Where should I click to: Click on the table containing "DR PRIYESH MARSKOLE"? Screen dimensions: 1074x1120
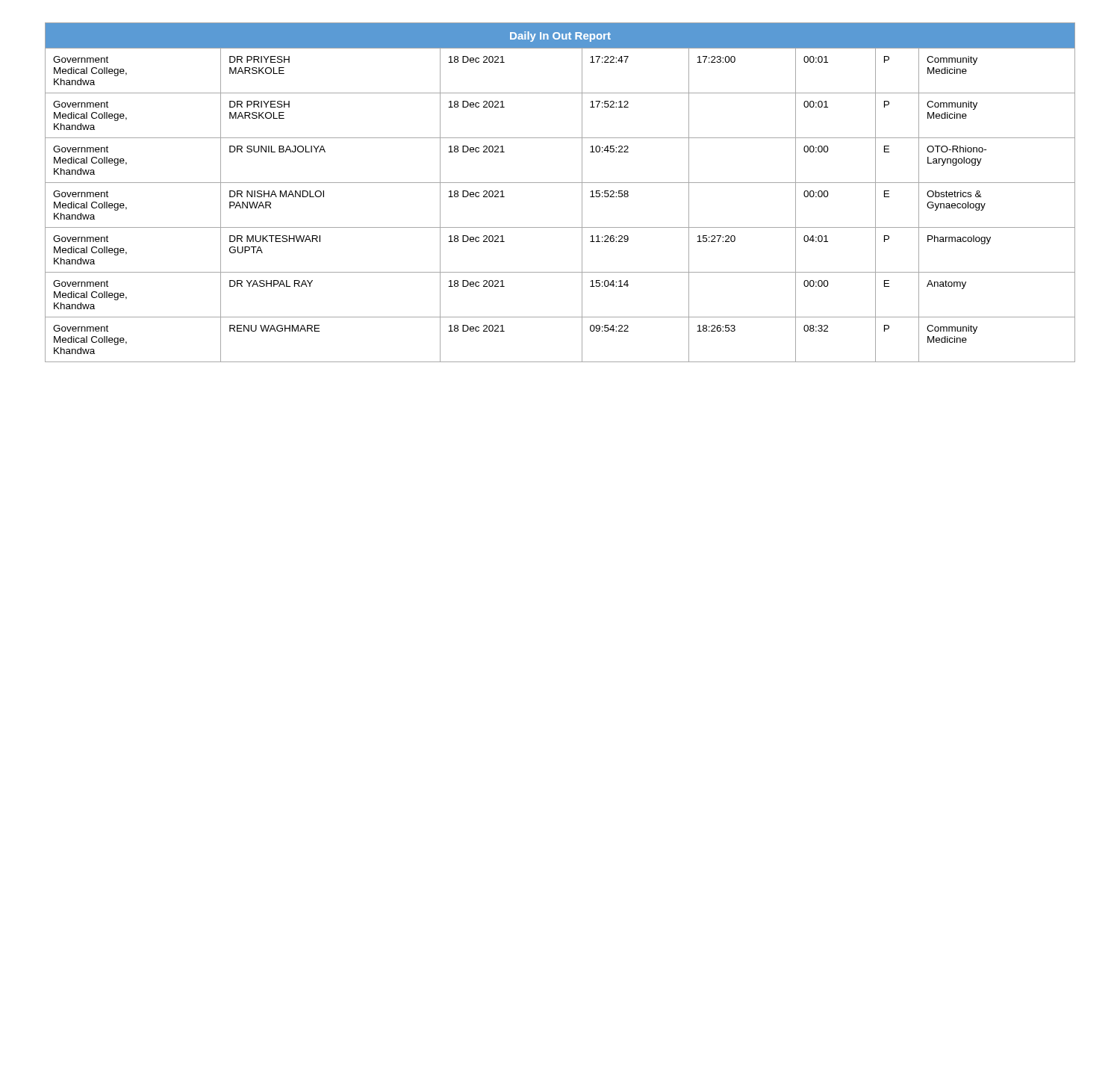pos(560,192)
